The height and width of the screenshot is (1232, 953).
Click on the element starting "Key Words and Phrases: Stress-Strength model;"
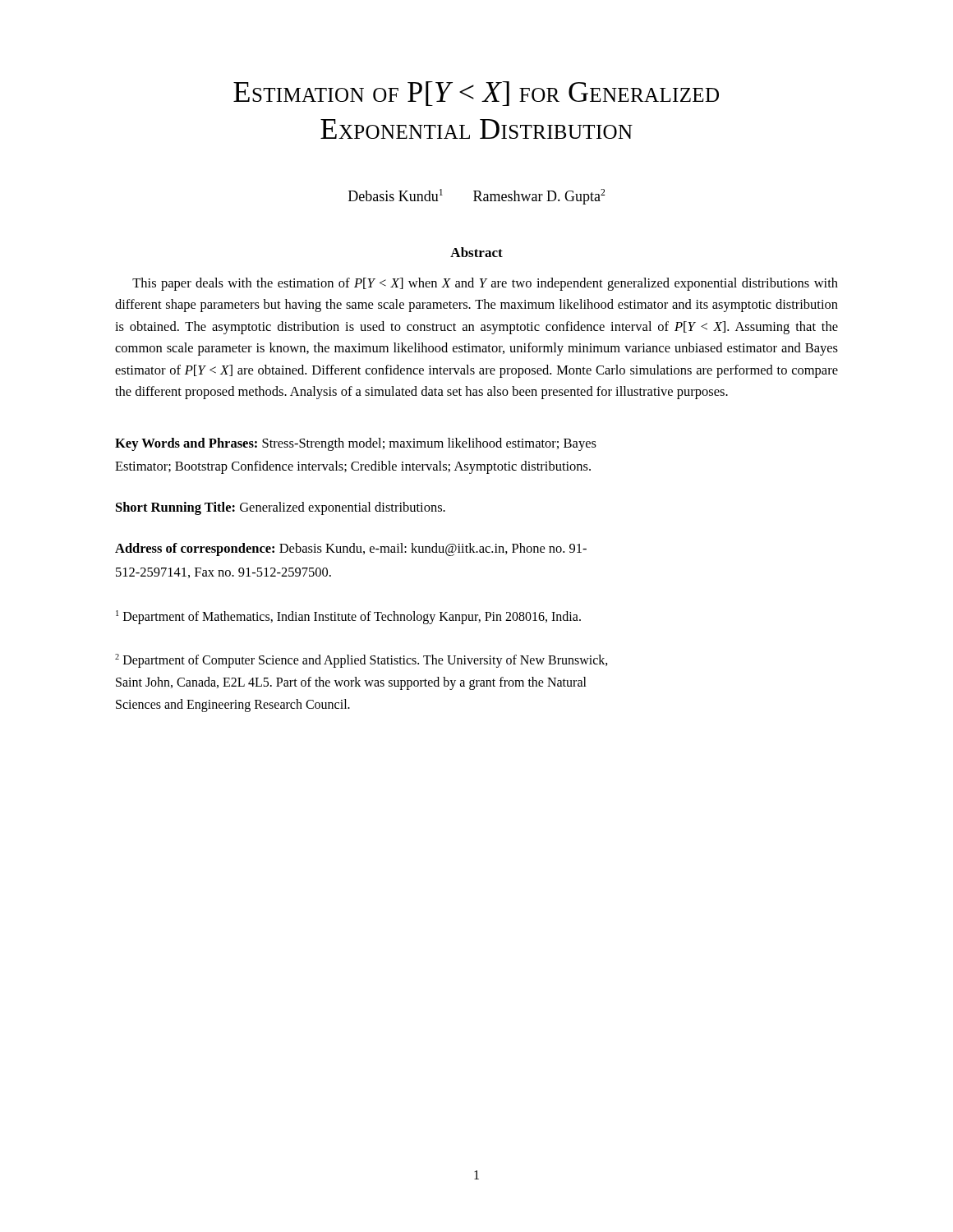356,455
